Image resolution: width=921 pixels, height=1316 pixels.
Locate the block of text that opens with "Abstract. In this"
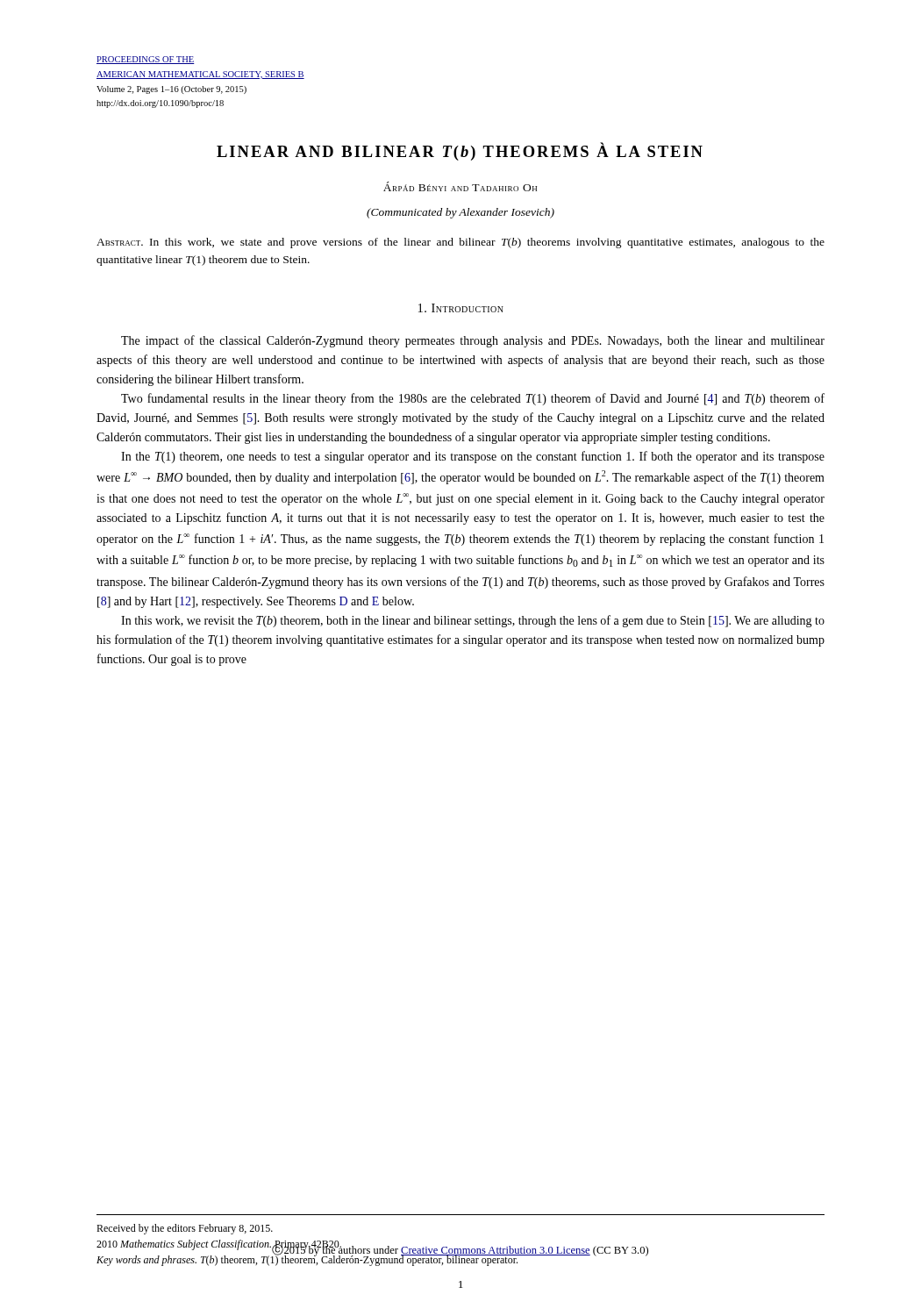(x=460, y=251)
